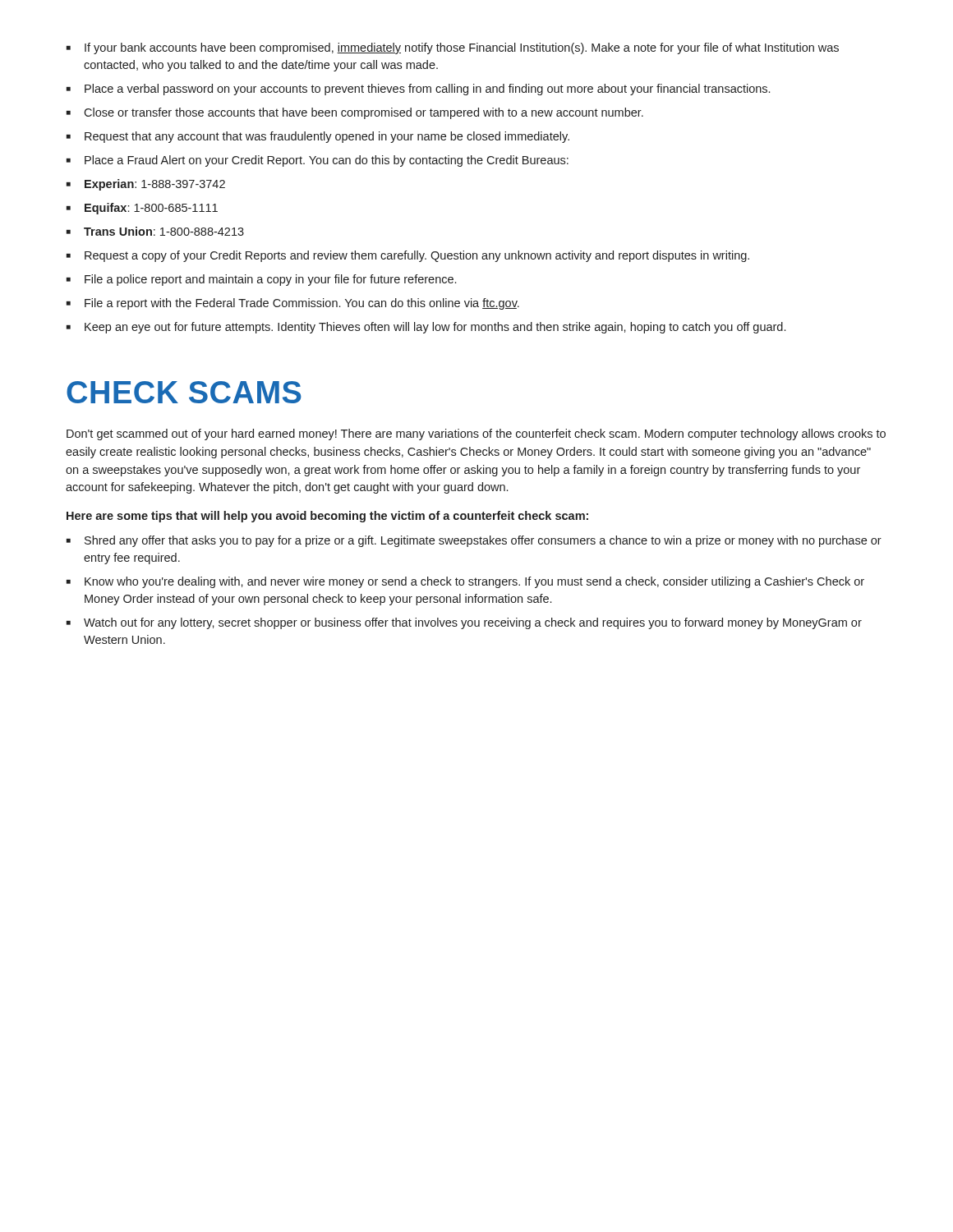Select the block starting "■ Place a verbal password on your accounts"

pos(476,89)
